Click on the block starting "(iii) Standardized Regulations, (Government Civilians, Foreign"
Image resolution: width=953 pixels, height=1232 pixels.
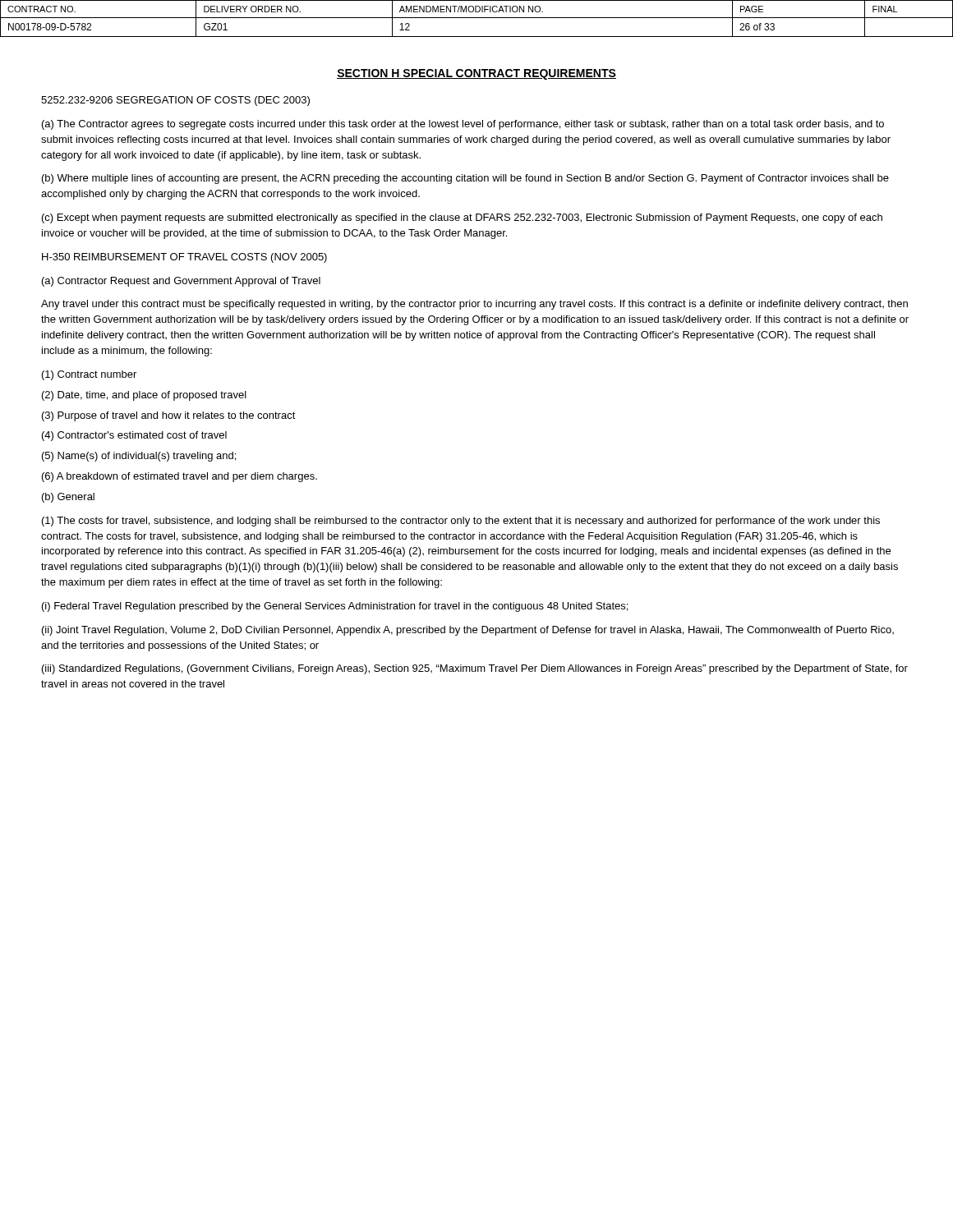click(x=474, y=676)
